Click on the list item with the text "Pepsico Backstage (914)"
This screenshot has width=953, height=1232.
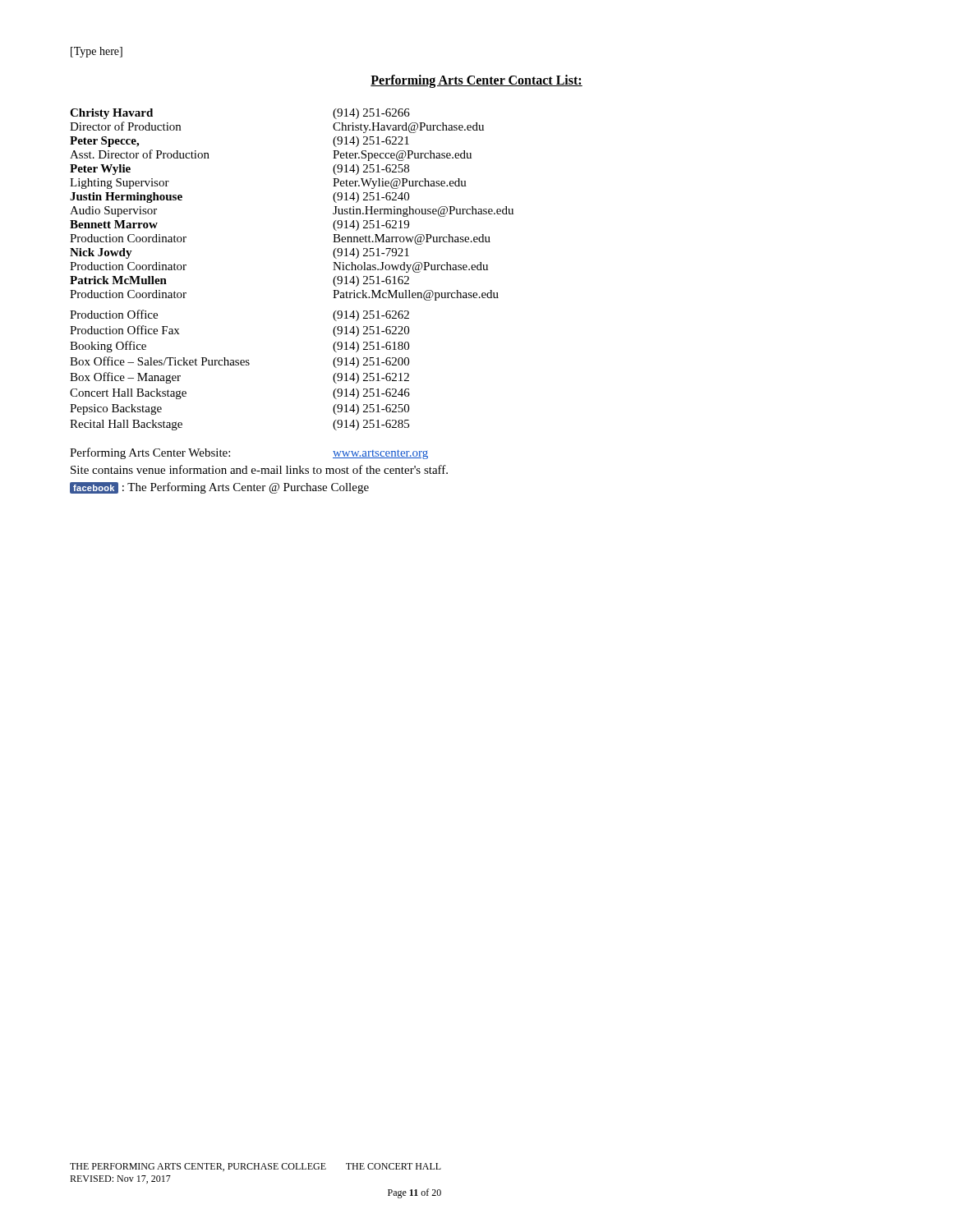pyautogui.click(x=115, y=408)
